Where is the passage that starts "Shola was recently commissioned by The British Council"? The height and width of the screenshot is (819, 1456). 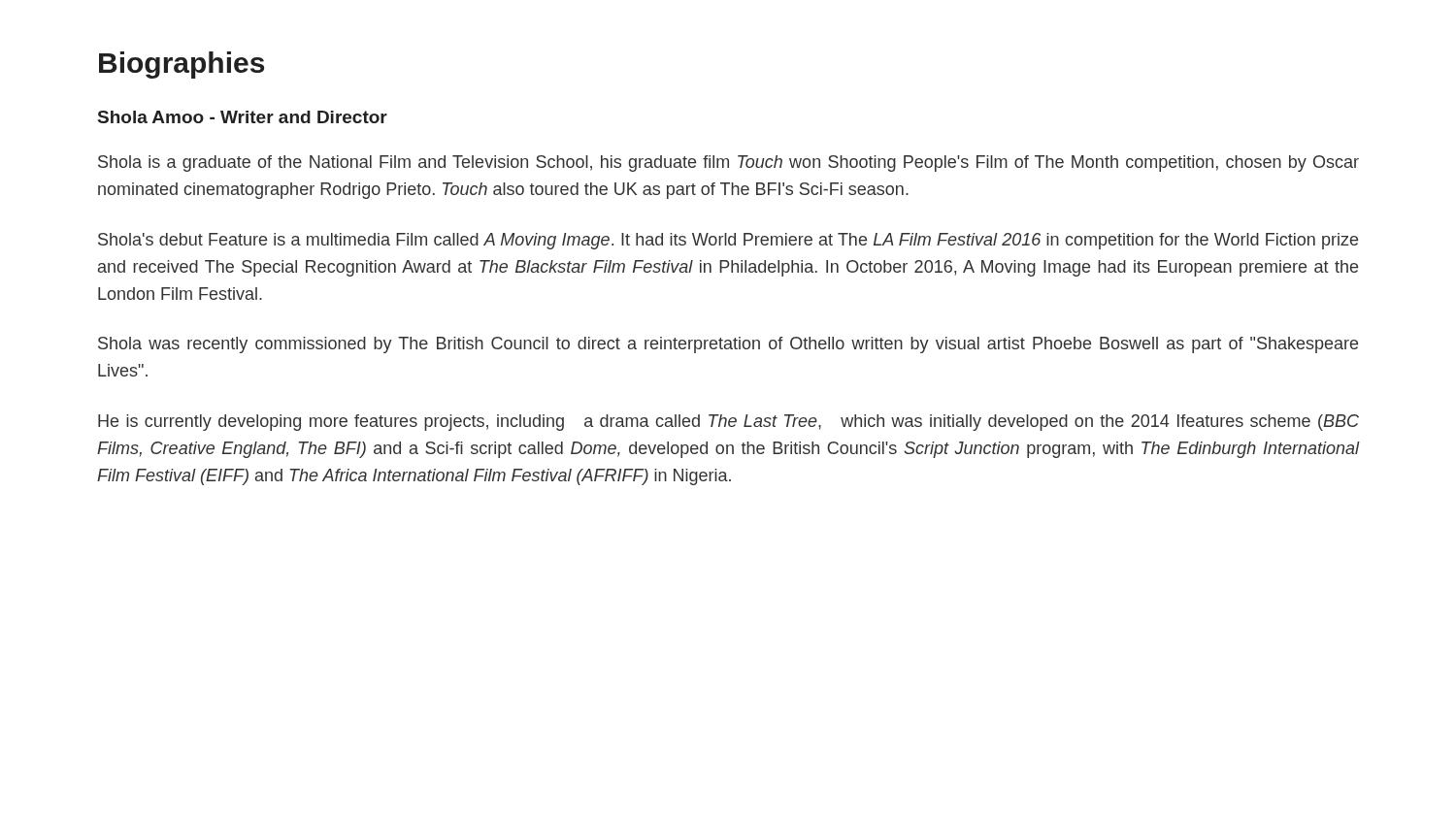(x=728, y=357)
